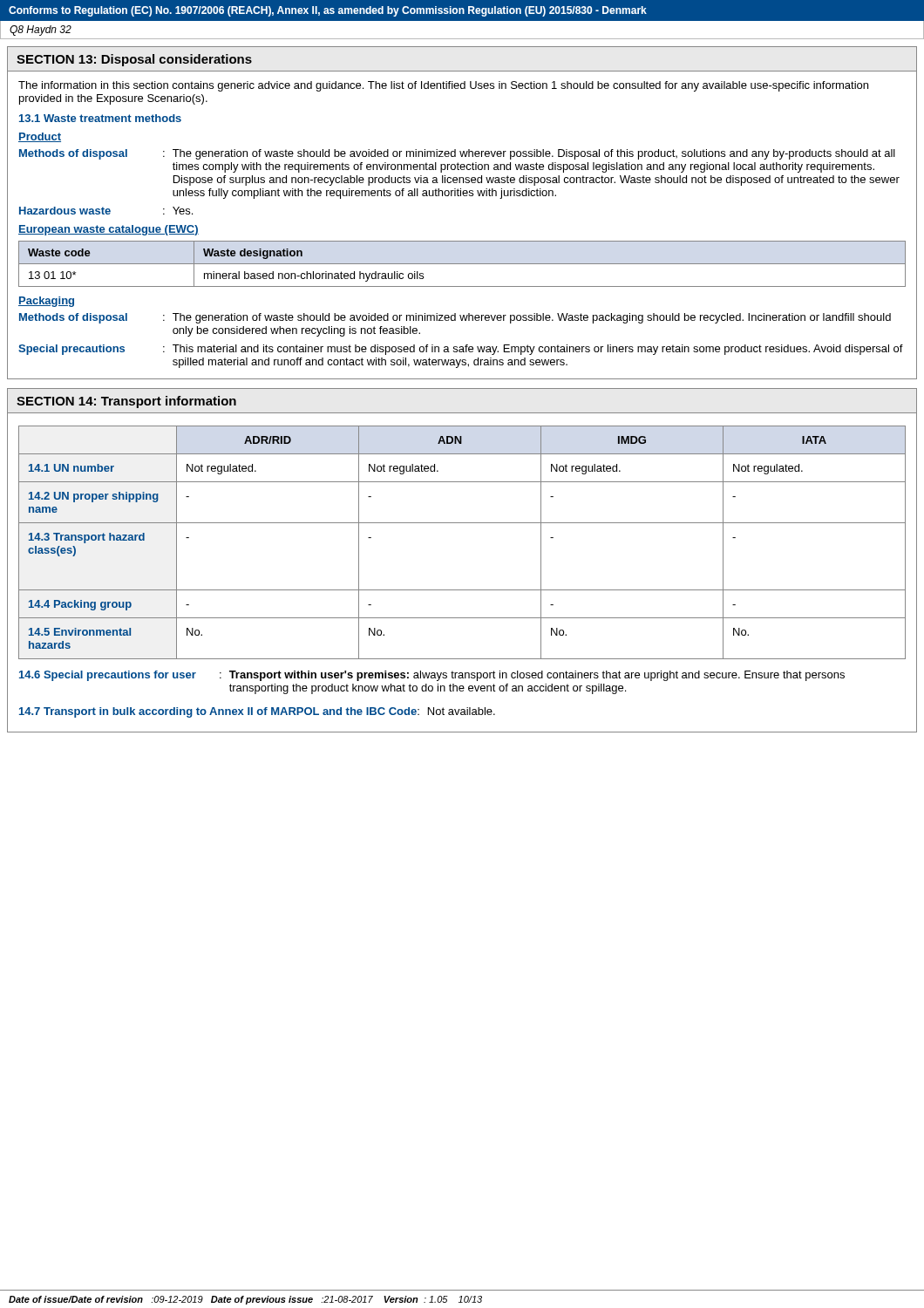The height and width of the screenshot is (1308, 924).
Task: Locate the section header that says "SECTION 14: Transport information"
Action: [x=127, y=401]
